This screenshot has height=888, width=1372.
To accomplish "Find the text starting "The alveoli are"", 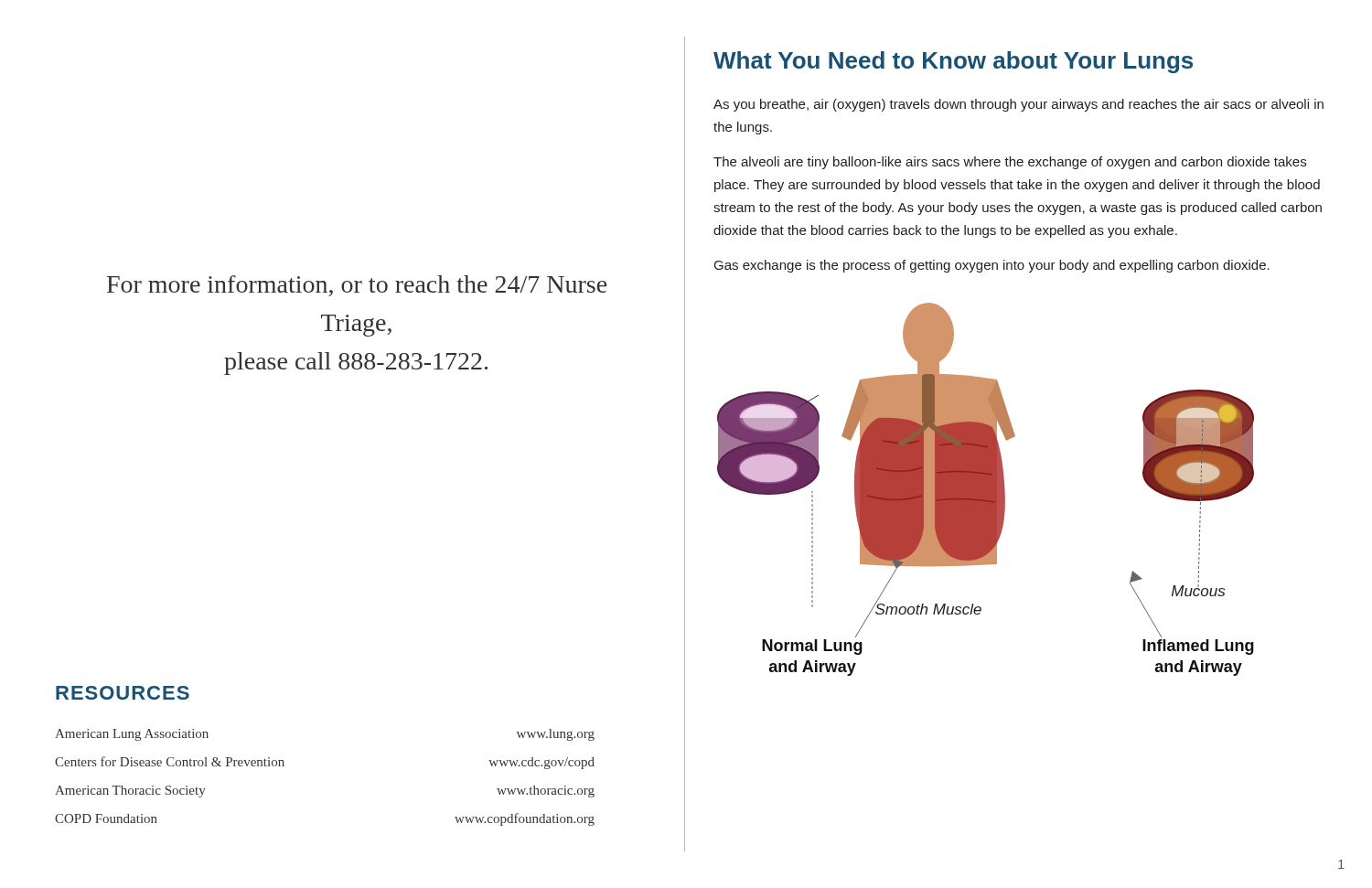I will point(1018,196).
